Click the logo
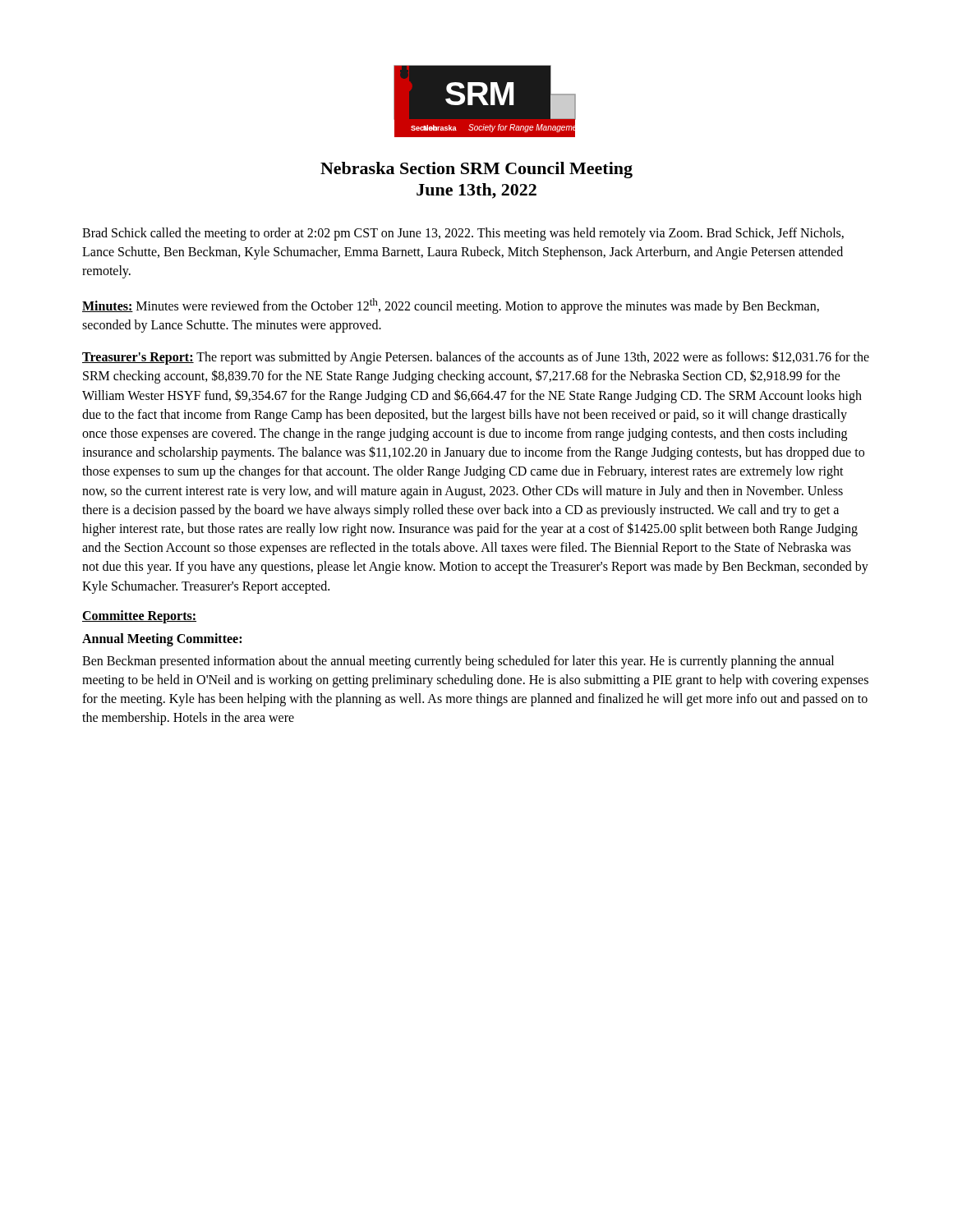The image size is (953, 1232). pos(476,96)
